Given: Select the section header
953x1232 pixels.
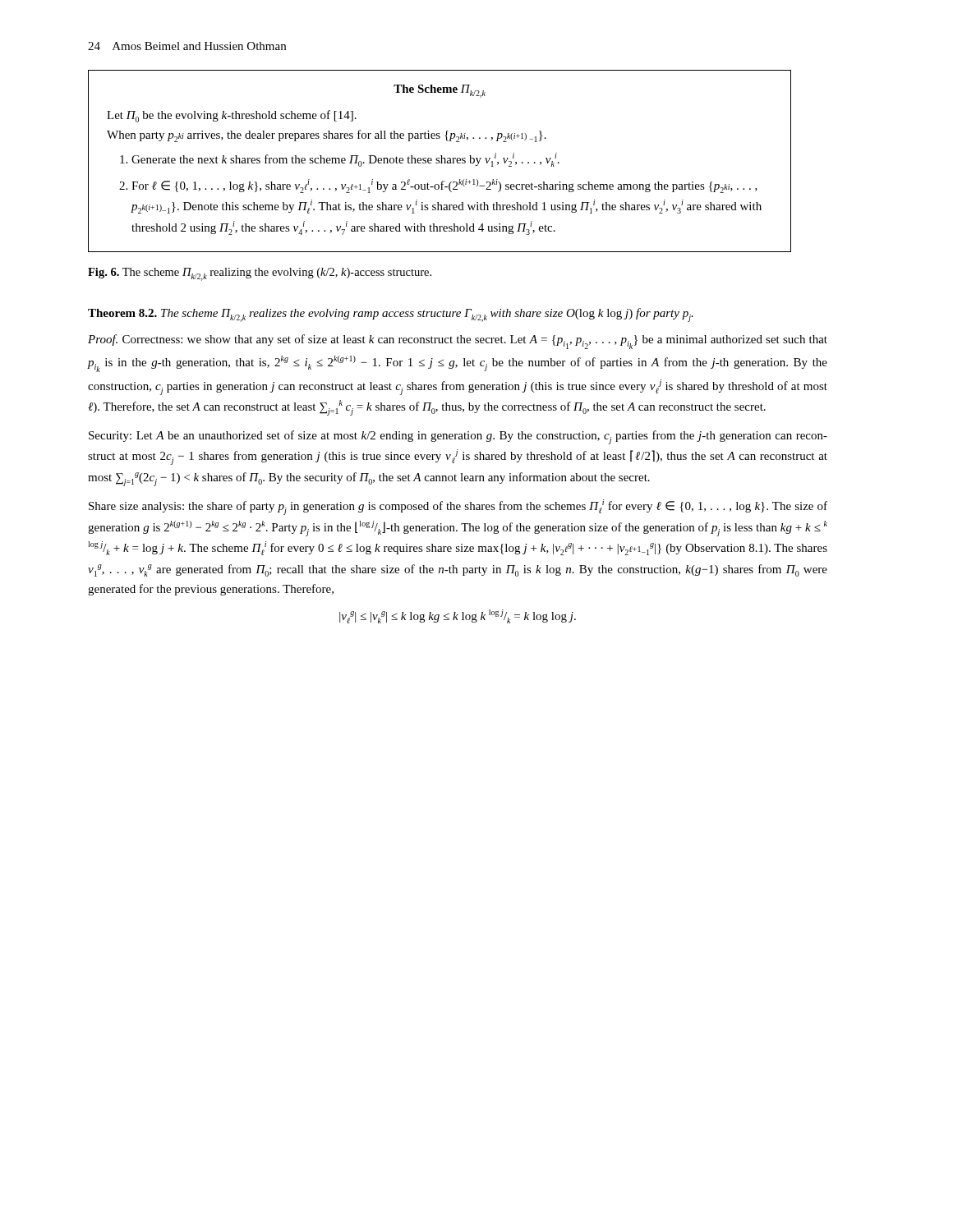Looking at the screenshot, I should [391, 314].
